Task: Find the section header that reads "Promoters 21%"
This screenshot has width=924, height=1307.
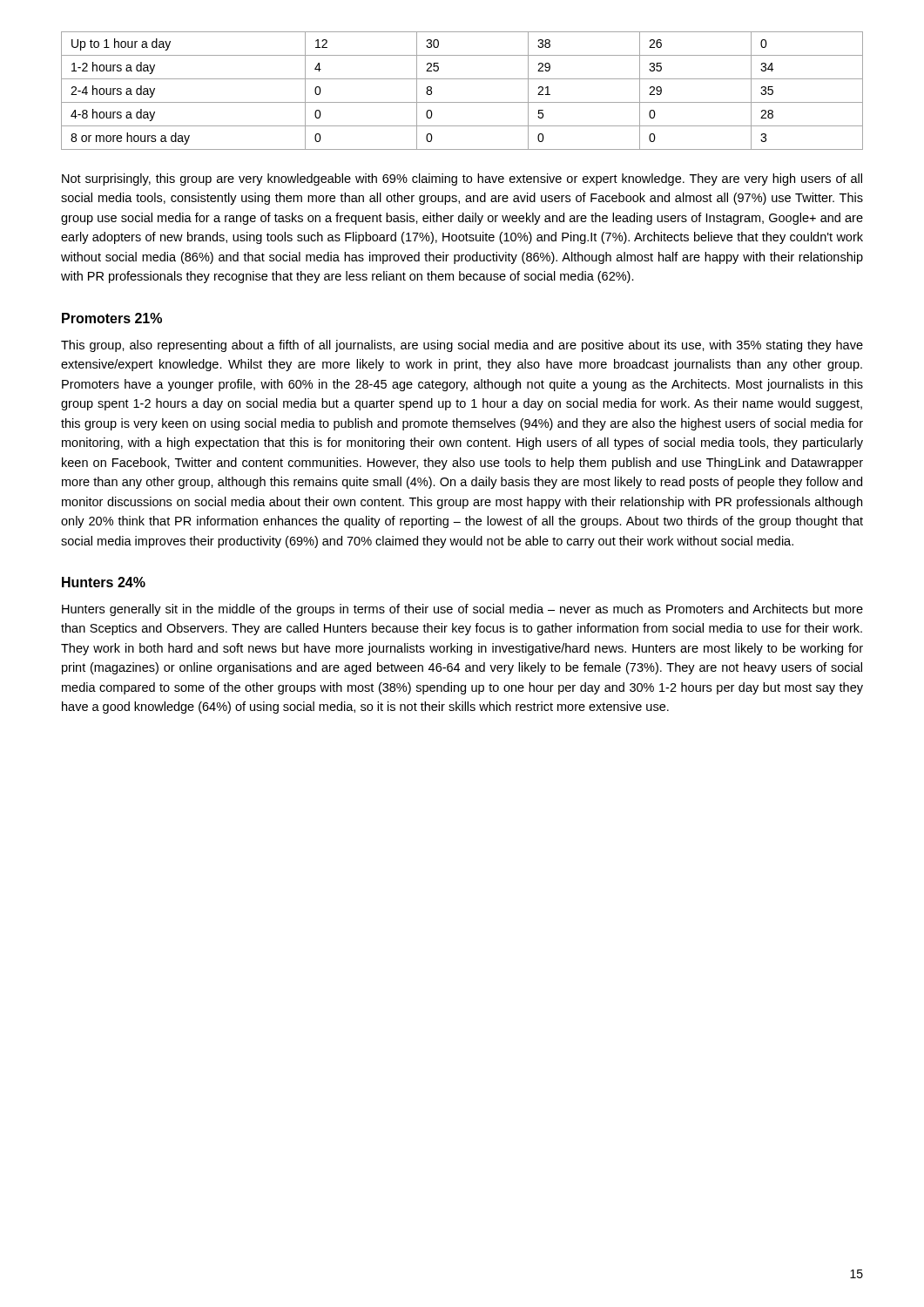Action: pyautogui.click(x=112, y=318)
